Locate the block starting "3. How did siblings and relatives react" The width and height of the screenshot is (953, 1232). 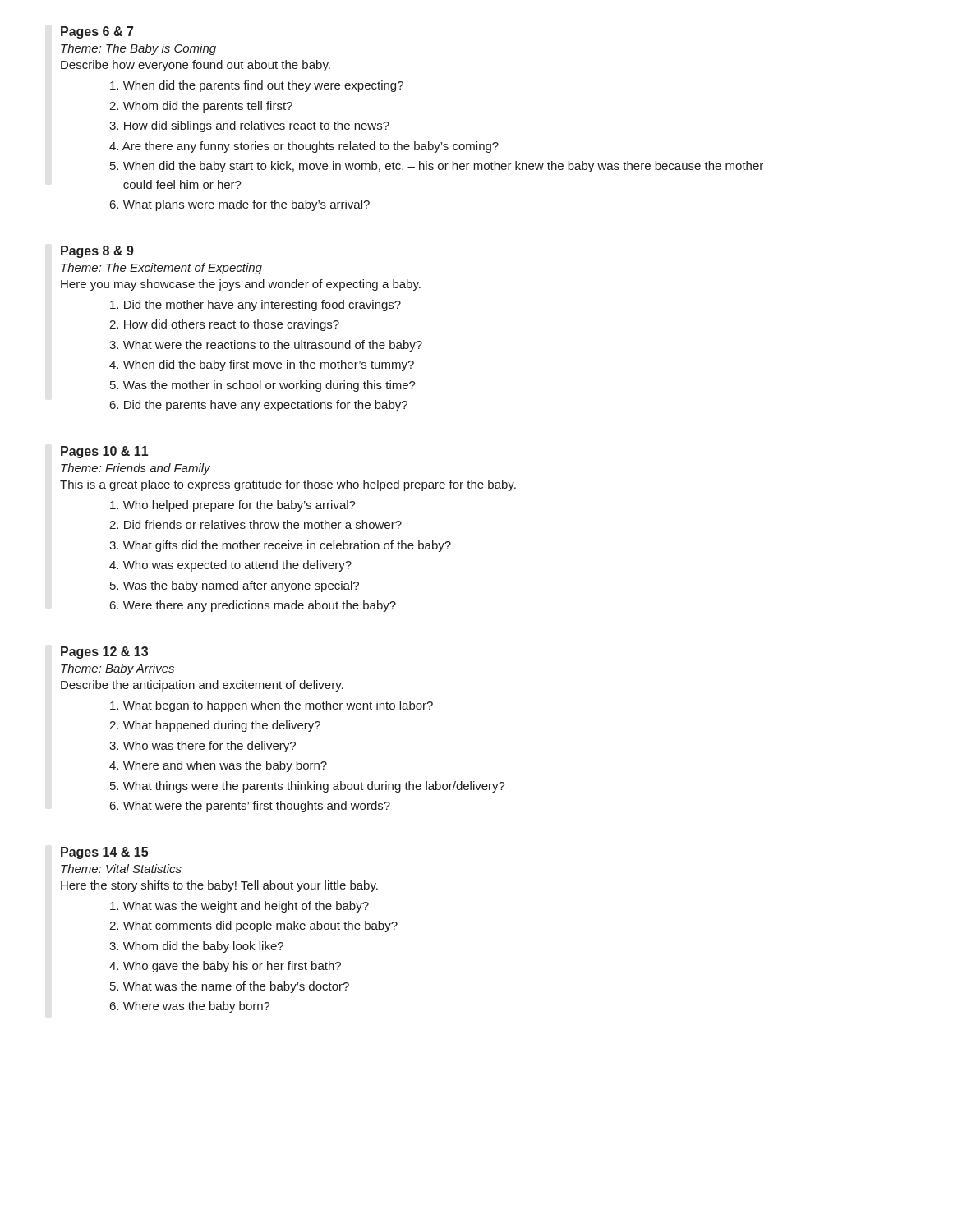[x=249, y=125]
